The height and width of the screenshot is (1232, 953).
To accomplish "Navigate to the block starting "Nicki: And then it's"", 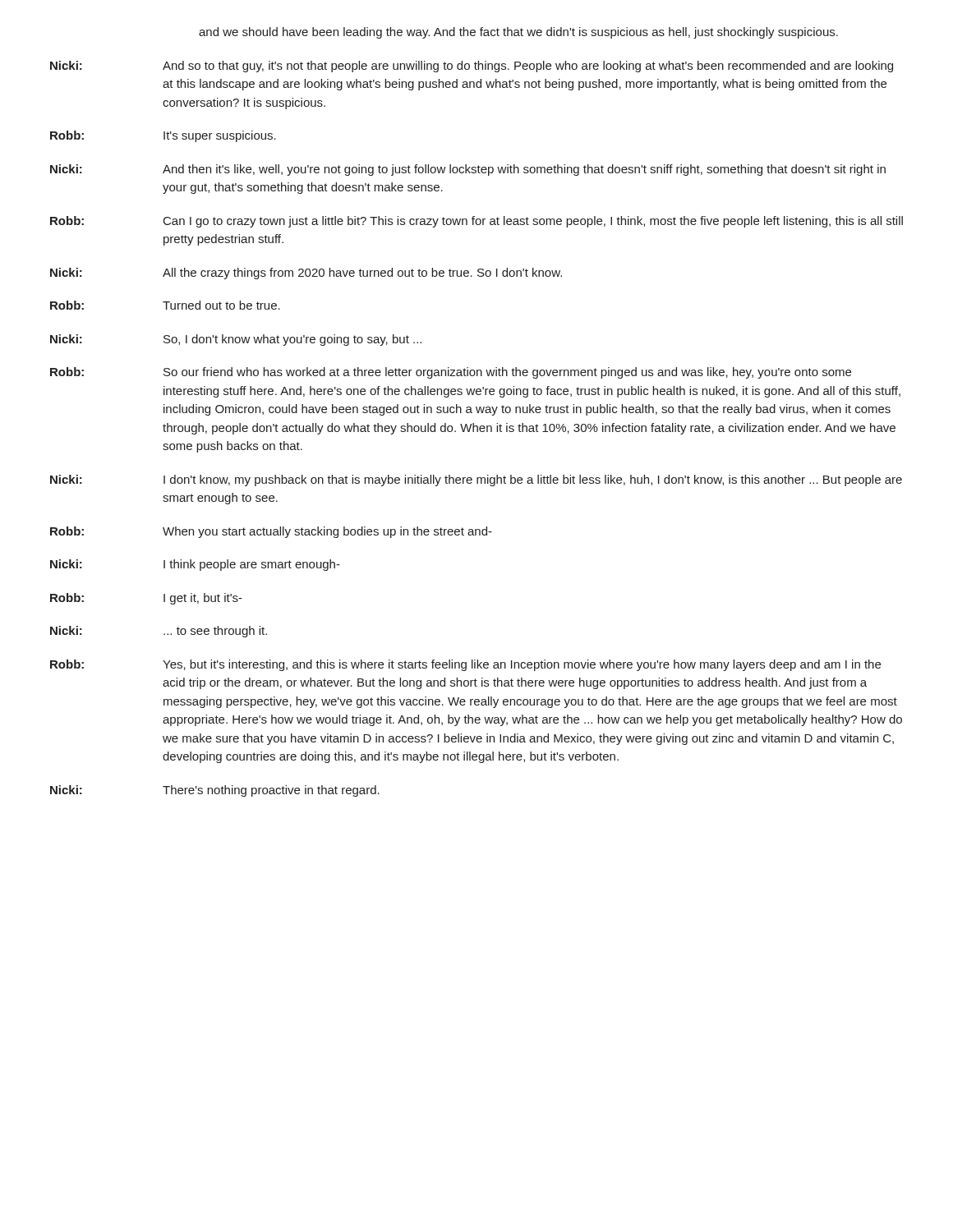I will [476, 178].
